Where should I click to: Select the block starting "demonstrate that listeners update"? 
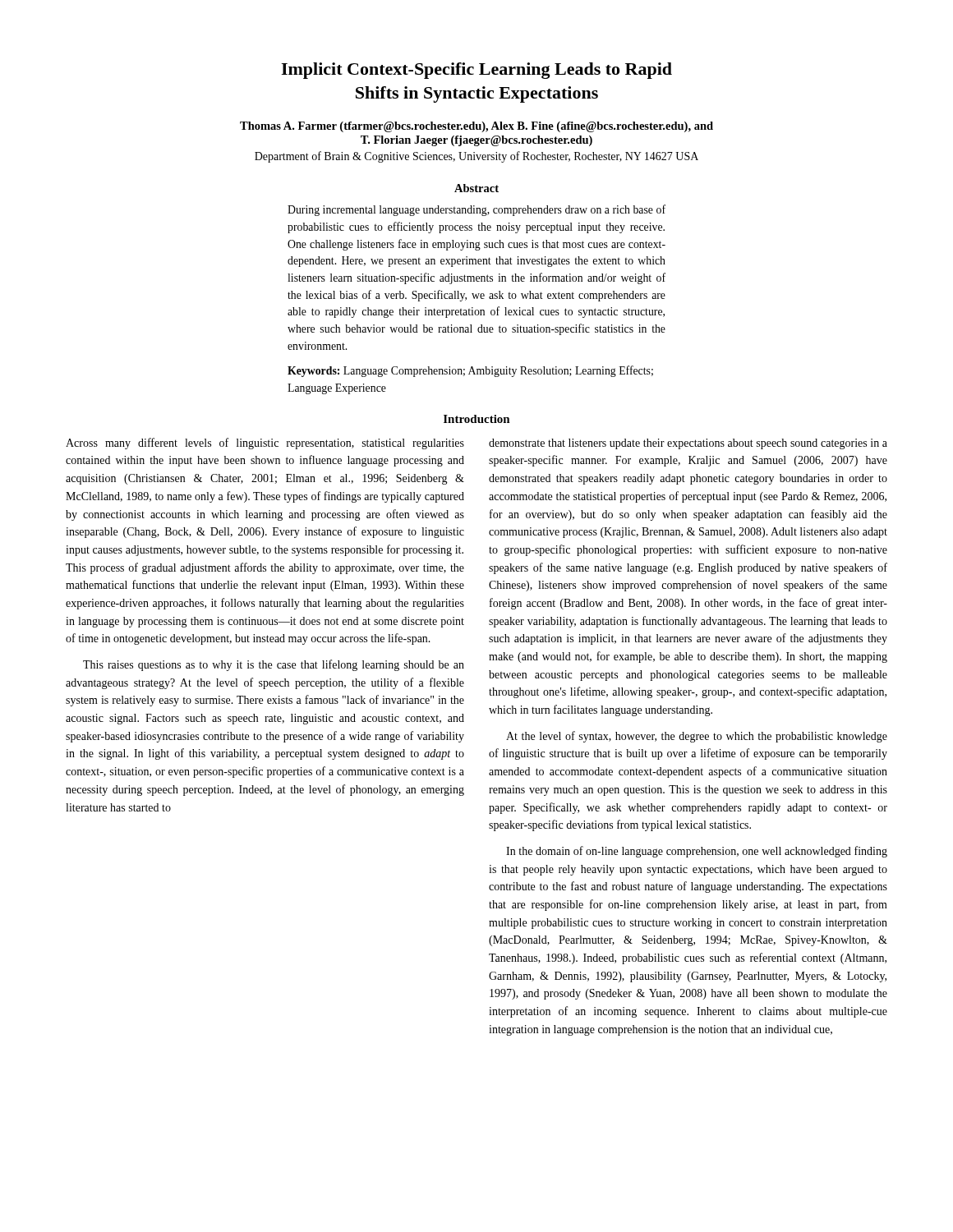coord(688,736)
